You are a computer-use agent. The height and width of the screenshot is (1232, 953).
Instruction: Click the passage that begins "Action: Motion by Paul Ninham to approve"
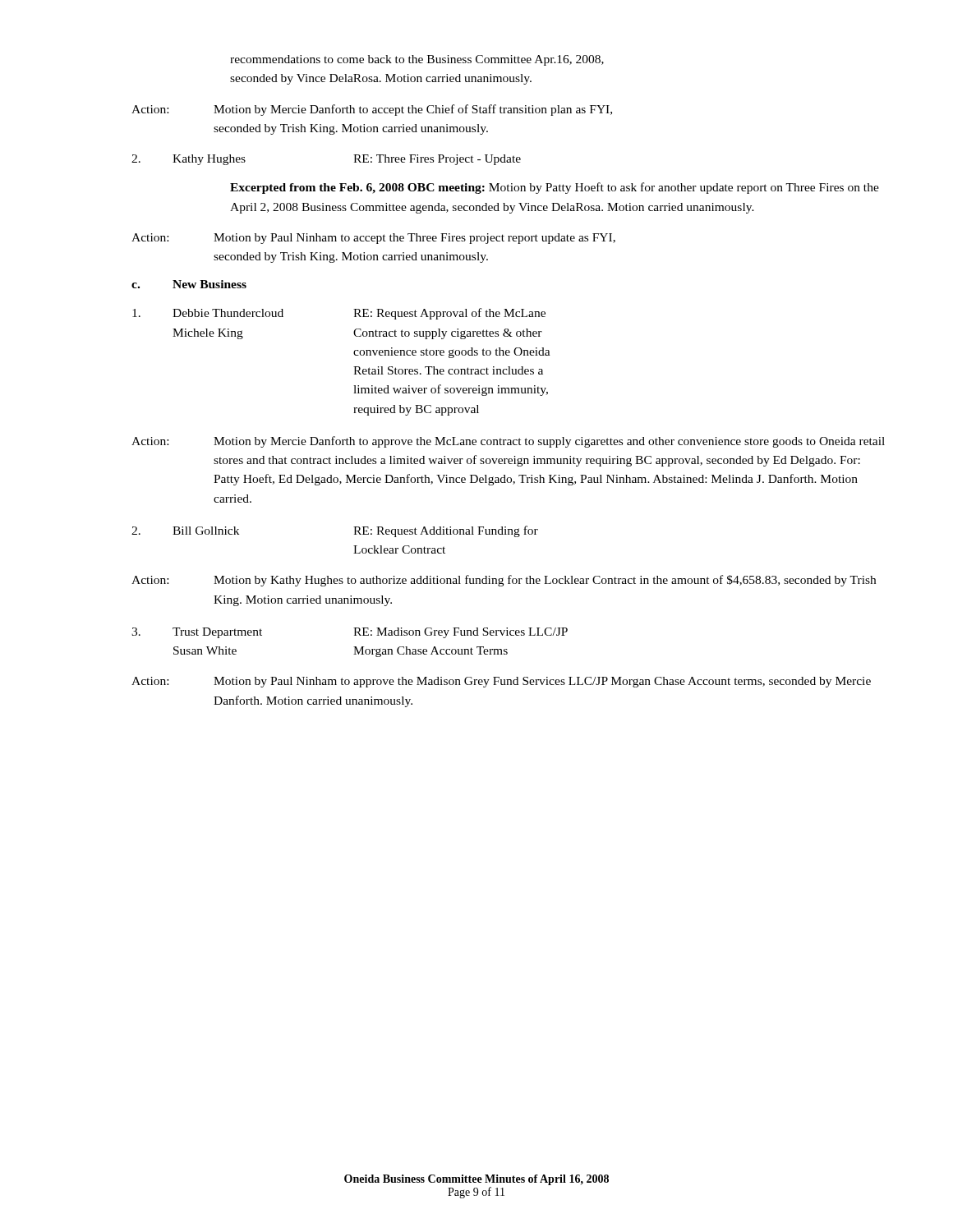(509, 690)
